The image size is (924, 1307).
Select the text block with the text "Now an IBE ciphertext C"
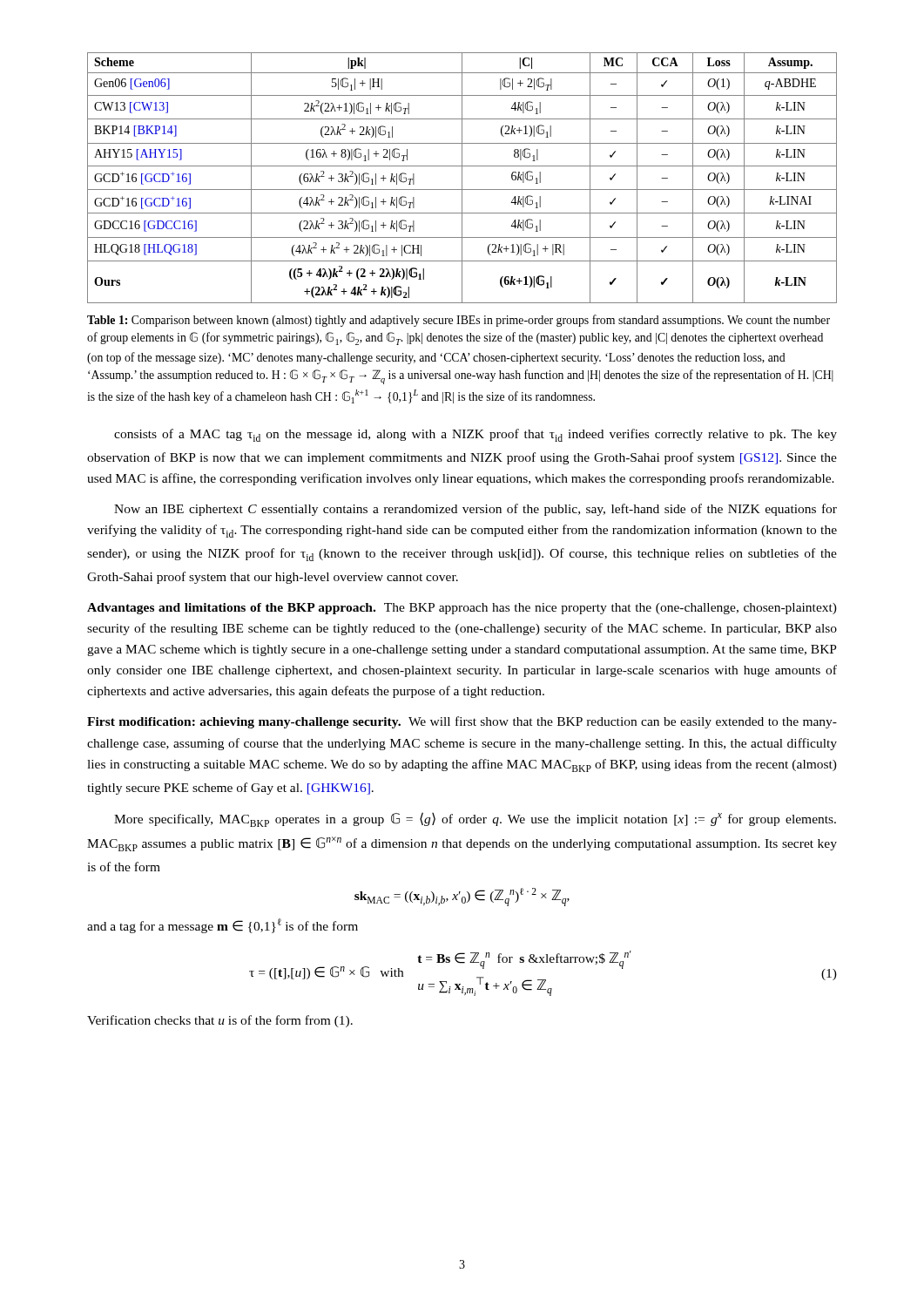[462, 543]
